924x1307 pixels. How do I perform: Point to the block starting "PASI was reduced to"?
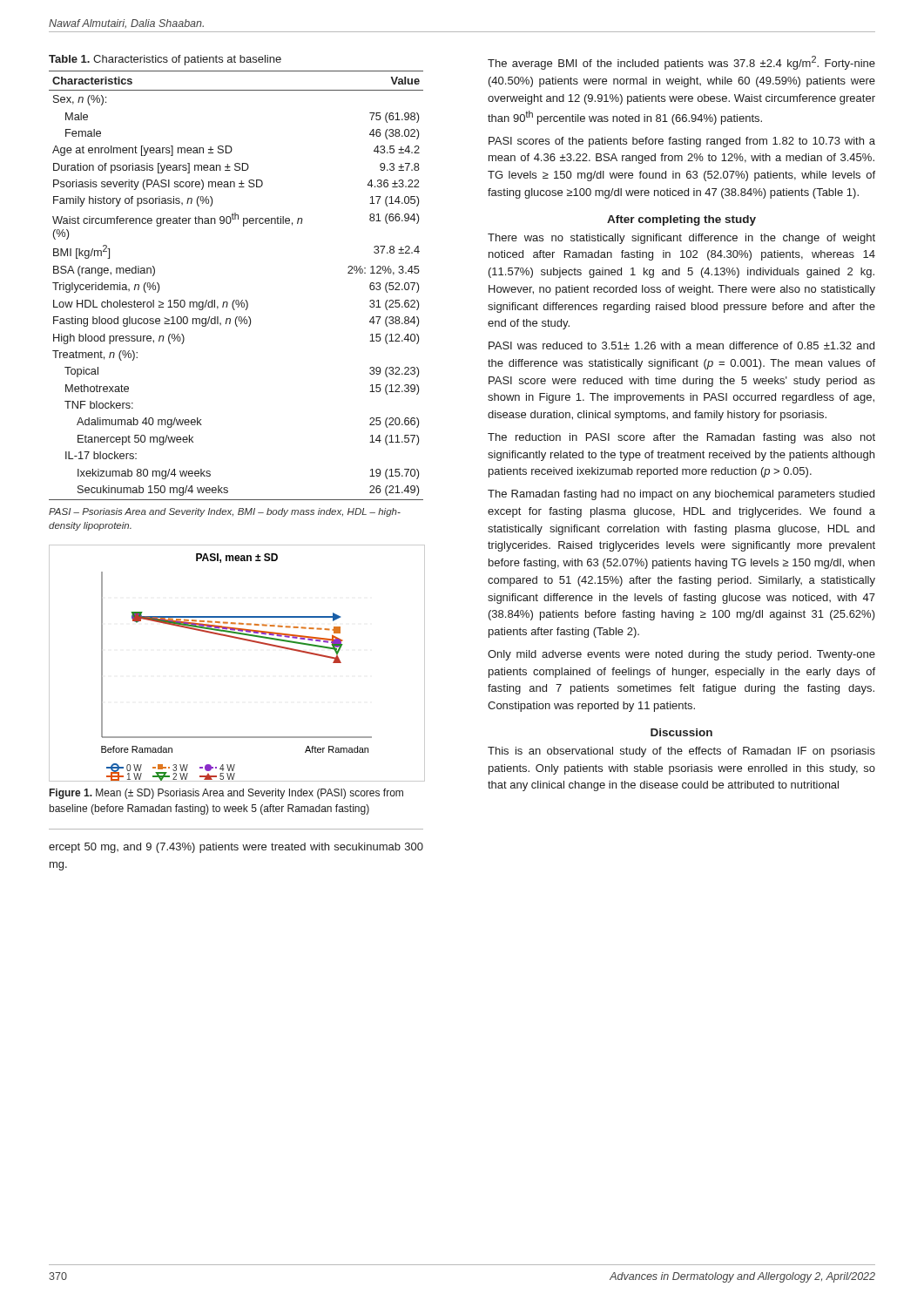pos(681,380)
